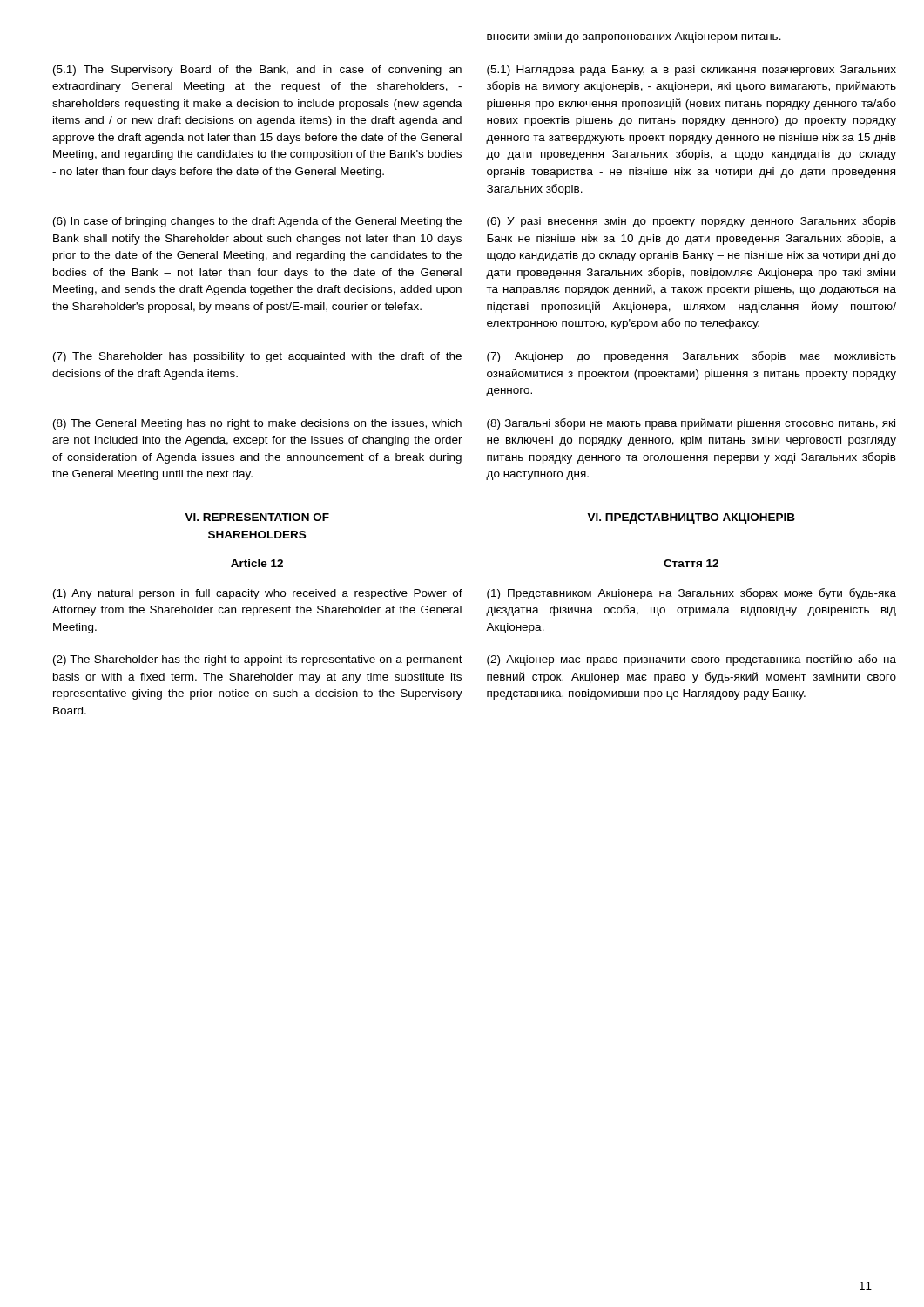Screen dimensions: 1307x924
Task: Point to the element starting "(5.1) Наглядова рада Банку, а в разі скликання"
Action: point(691,129)
